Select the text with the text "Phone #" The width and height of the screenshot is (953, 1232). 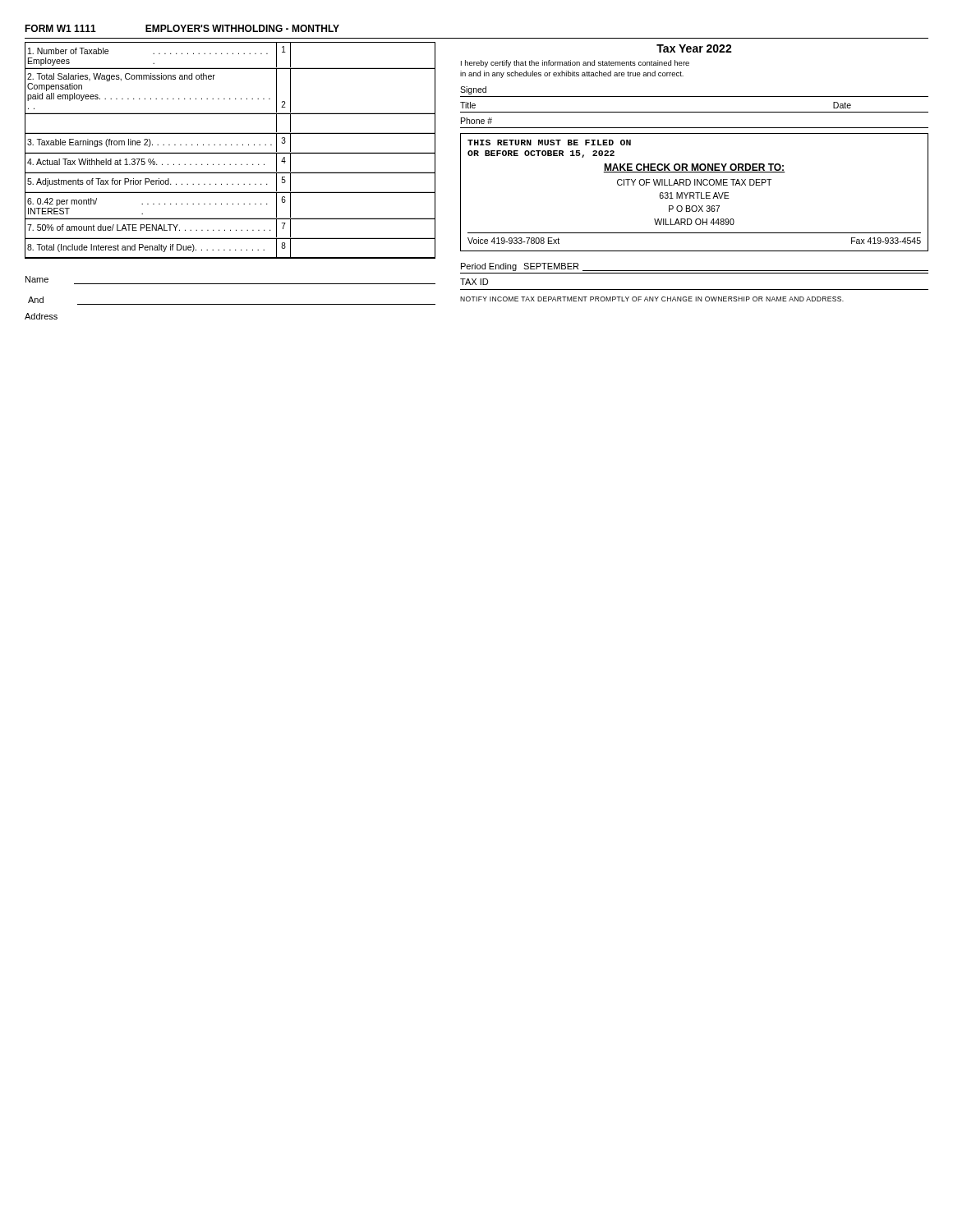coord(476,120)
